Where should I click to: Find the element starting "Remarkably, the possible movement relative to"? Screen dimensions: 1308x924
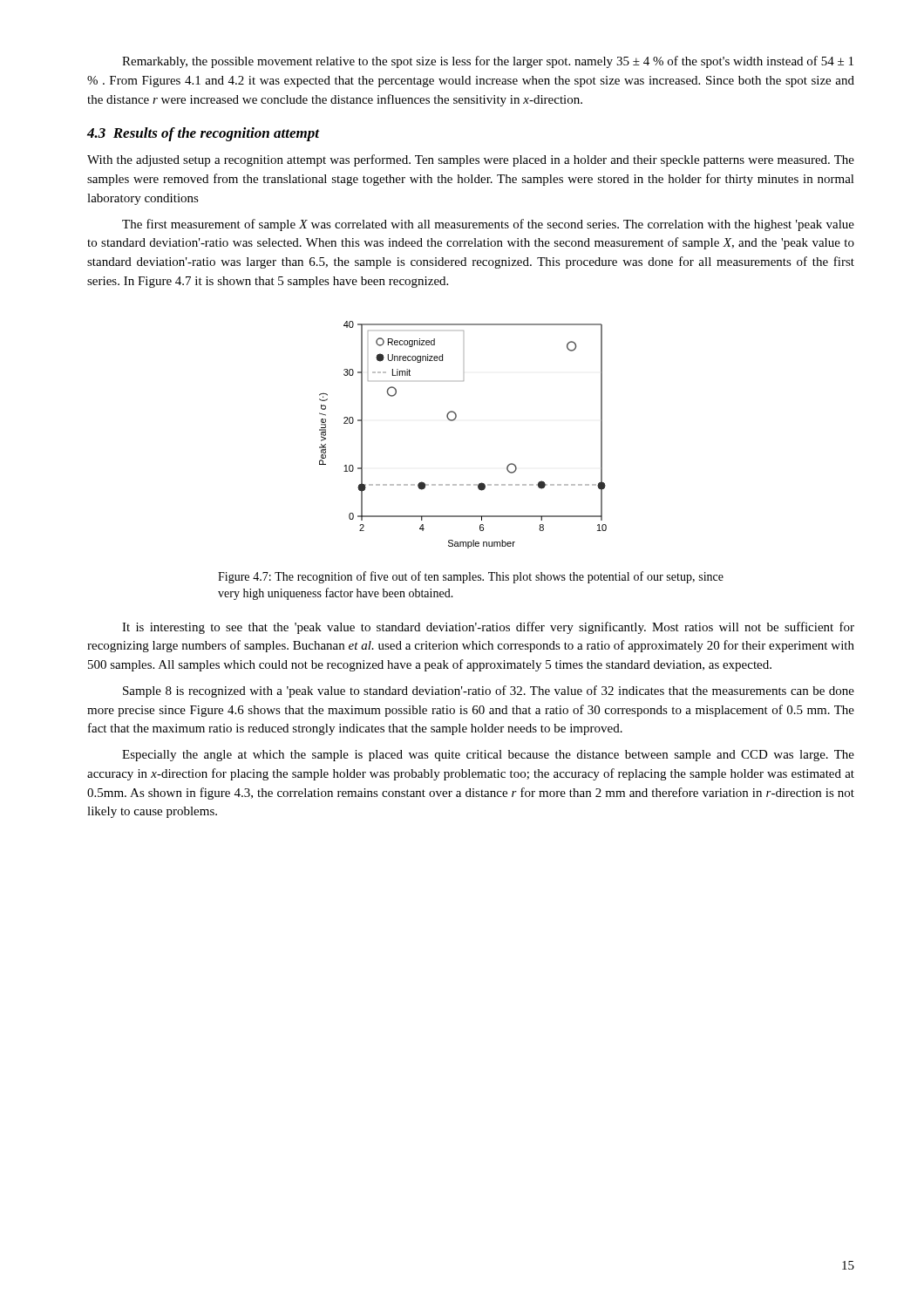click(471, 81)
